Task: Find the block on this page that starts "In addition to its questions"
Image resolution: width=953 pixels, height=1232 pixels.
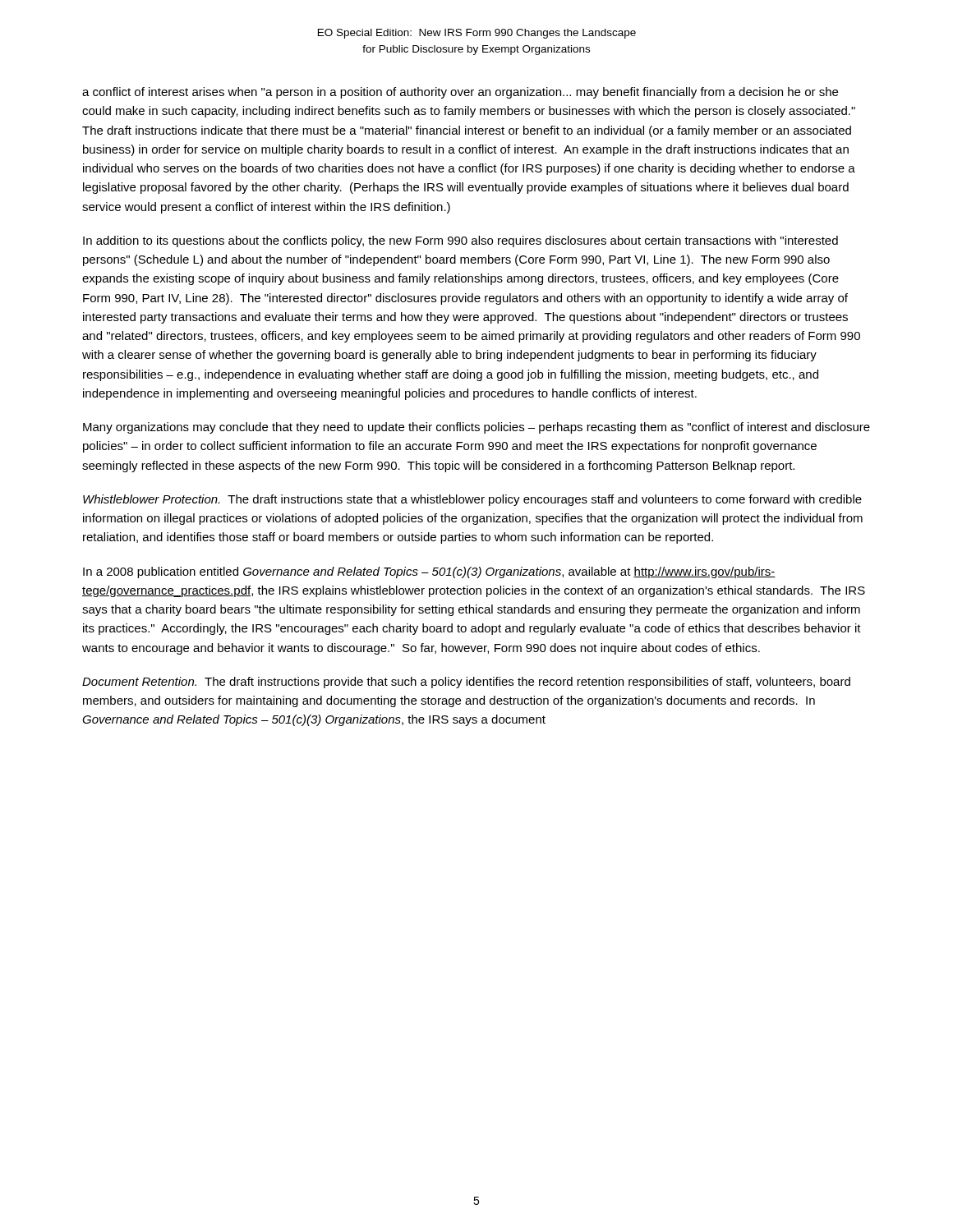Action: pos(476,317)
